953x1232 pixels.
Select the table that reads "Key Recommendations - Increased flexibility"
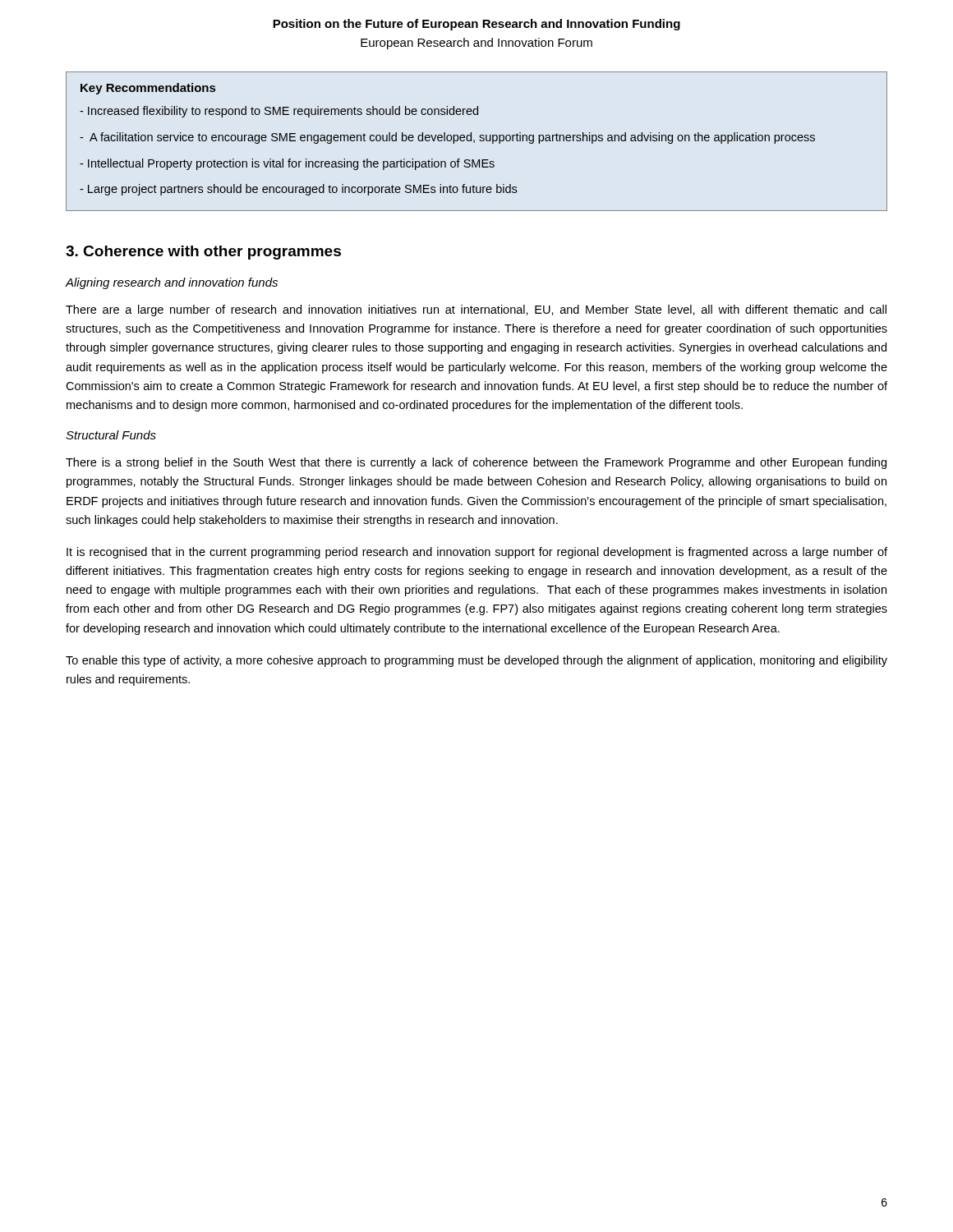(x=476, y=141)
